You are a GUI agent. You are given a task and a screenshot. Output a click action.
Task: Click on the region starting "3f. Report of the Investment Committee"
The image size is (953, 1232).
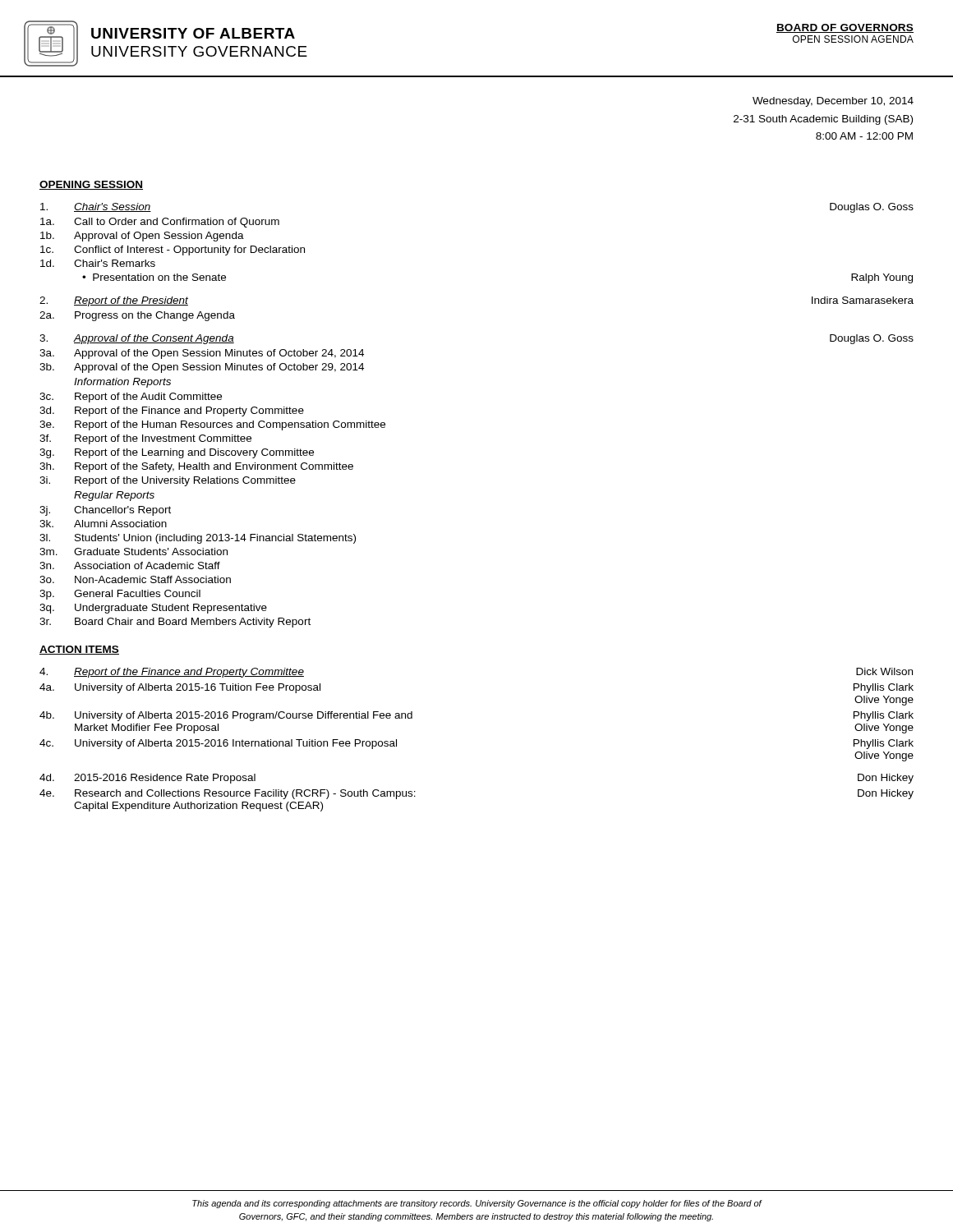point(145,439)
